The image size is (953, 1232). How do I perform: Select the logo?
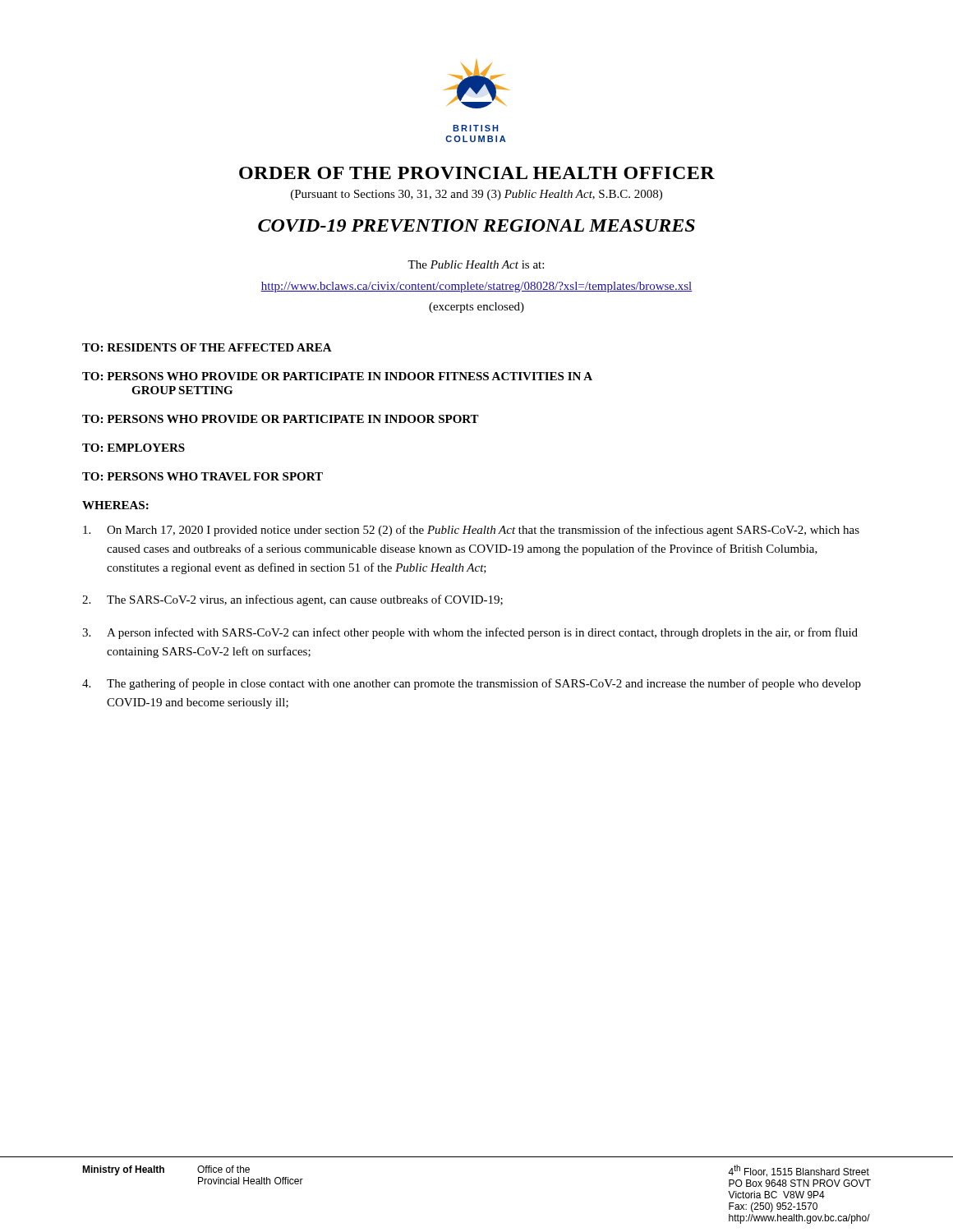(x=476, y=98)
